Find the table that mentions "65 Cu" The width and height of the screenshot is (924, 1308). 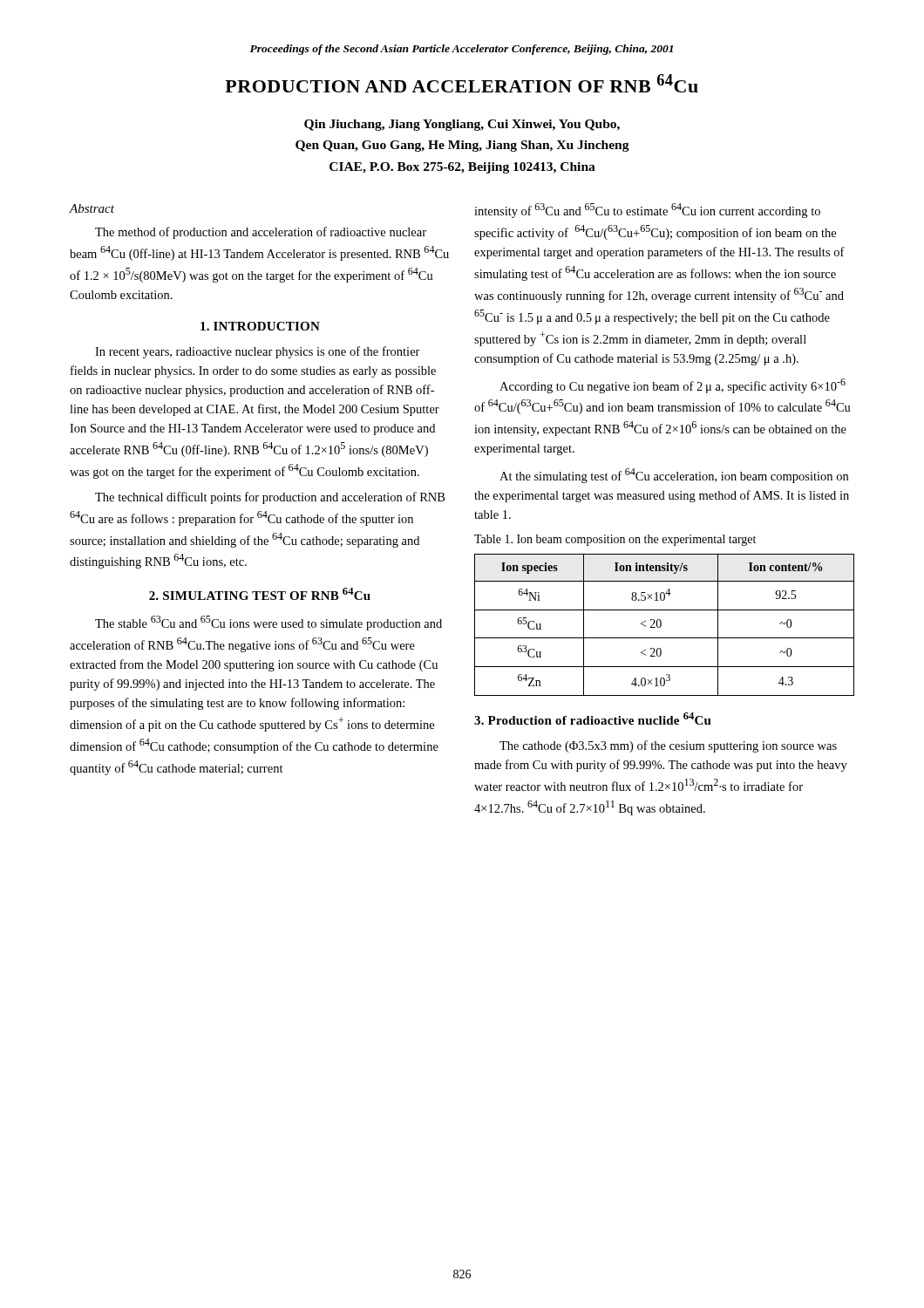[x=664, y=625]
